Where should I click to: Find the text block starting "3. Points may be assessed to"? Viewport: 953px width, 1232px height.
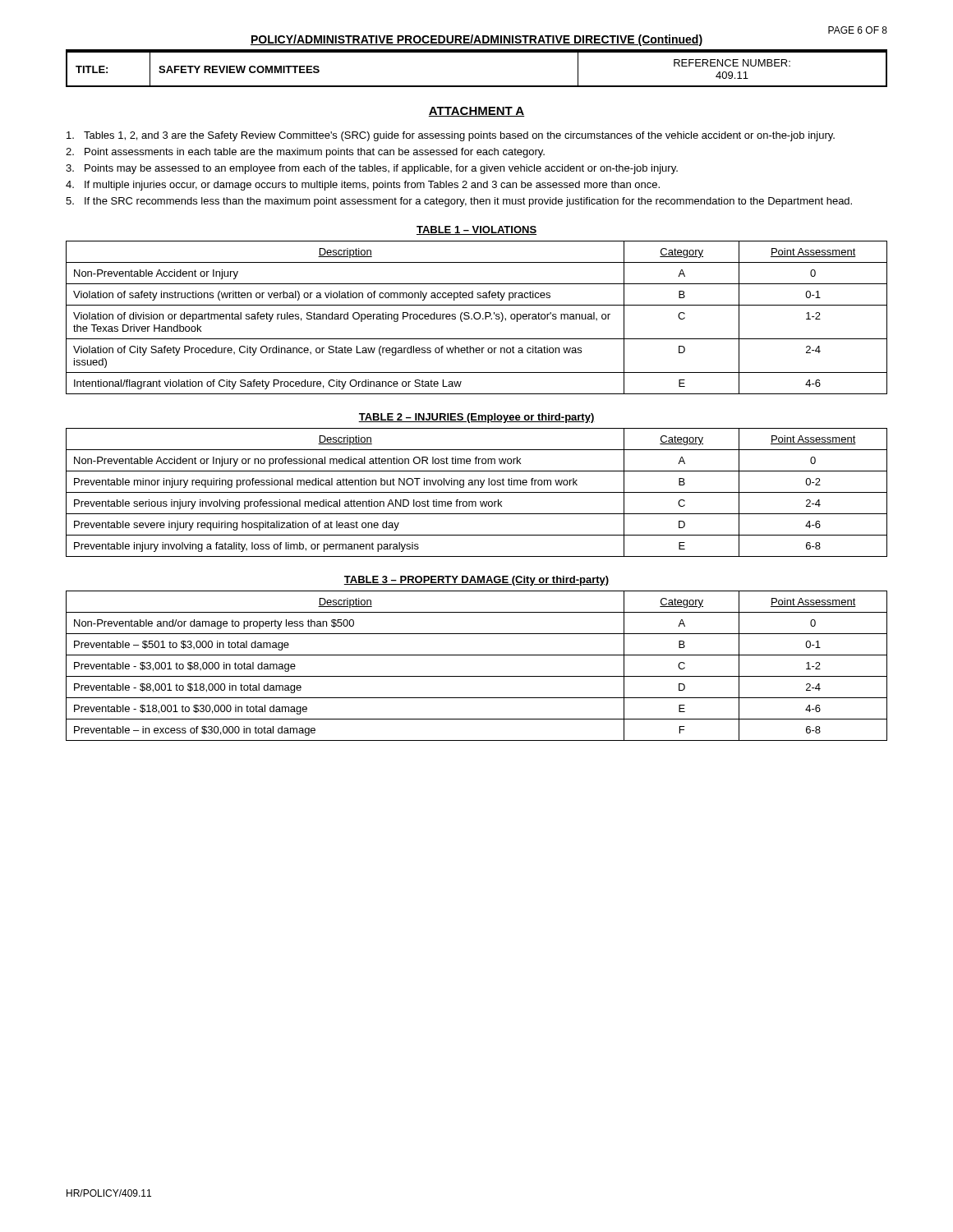[x=372, y=168]
